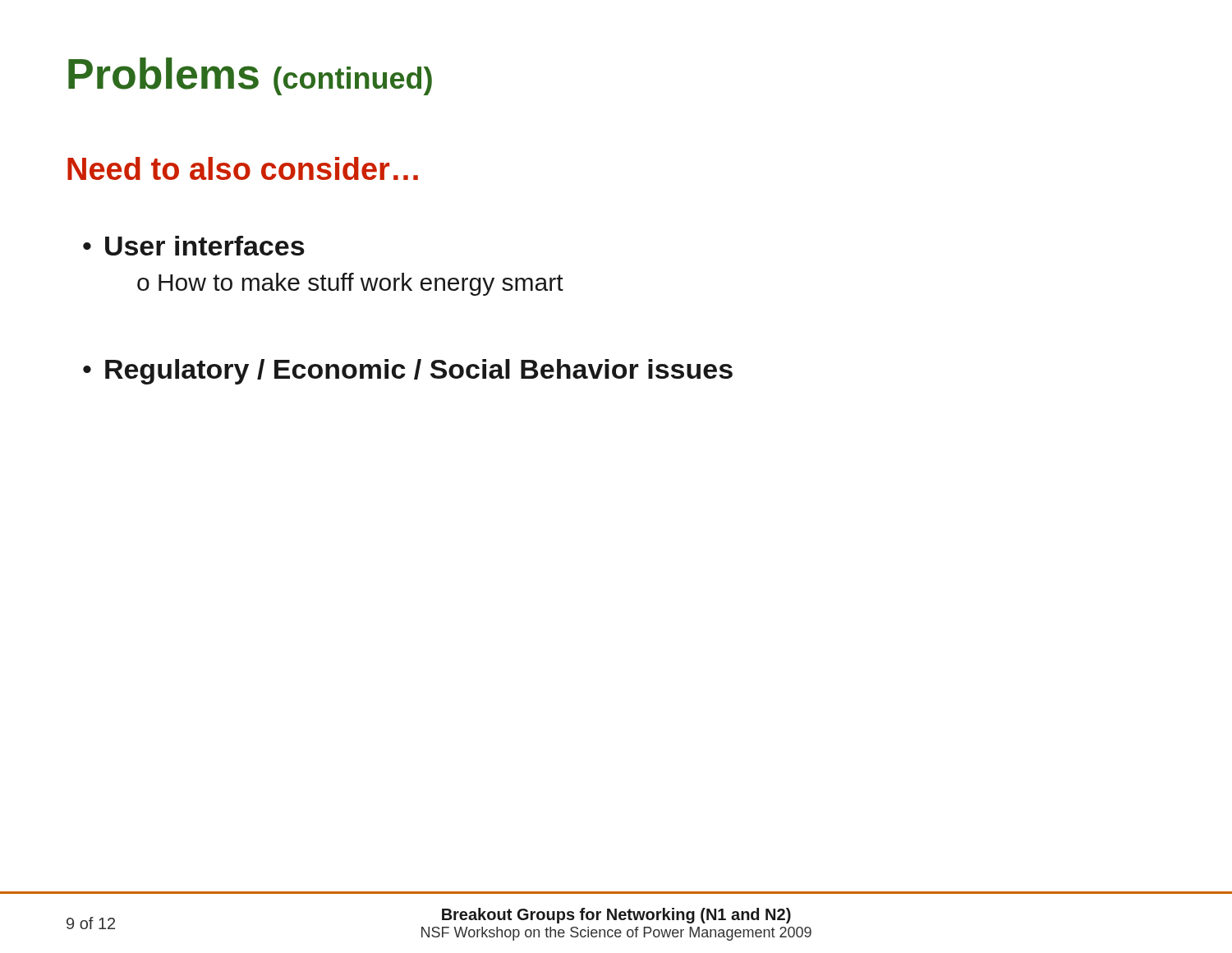Point to the text block starting "Need to also consider…"
1232x953 pixels.
(243, 169)
